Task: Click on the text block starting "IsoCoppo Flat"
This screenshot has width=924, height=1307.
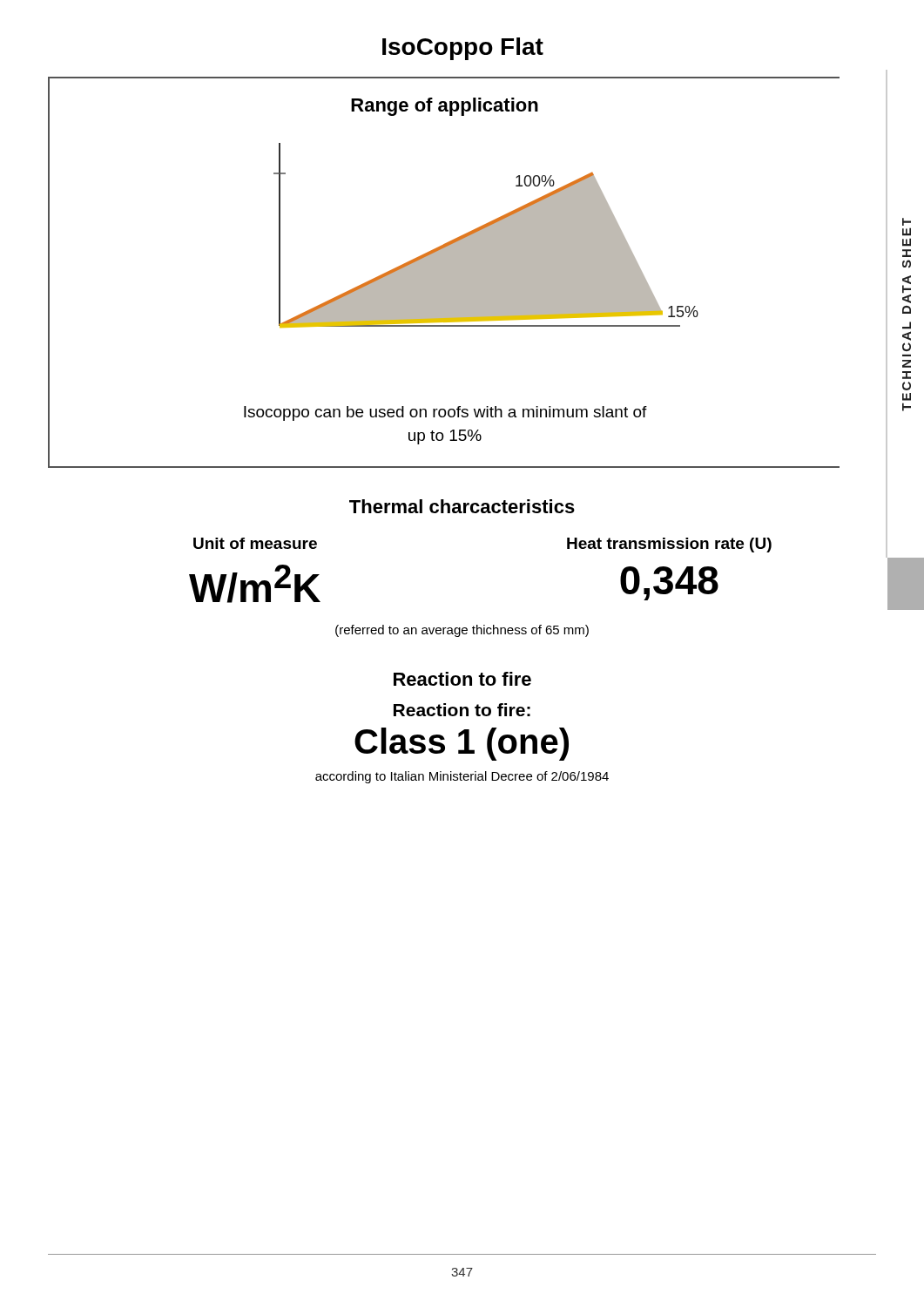Action: pyautogui.click(x=462, y=47)
